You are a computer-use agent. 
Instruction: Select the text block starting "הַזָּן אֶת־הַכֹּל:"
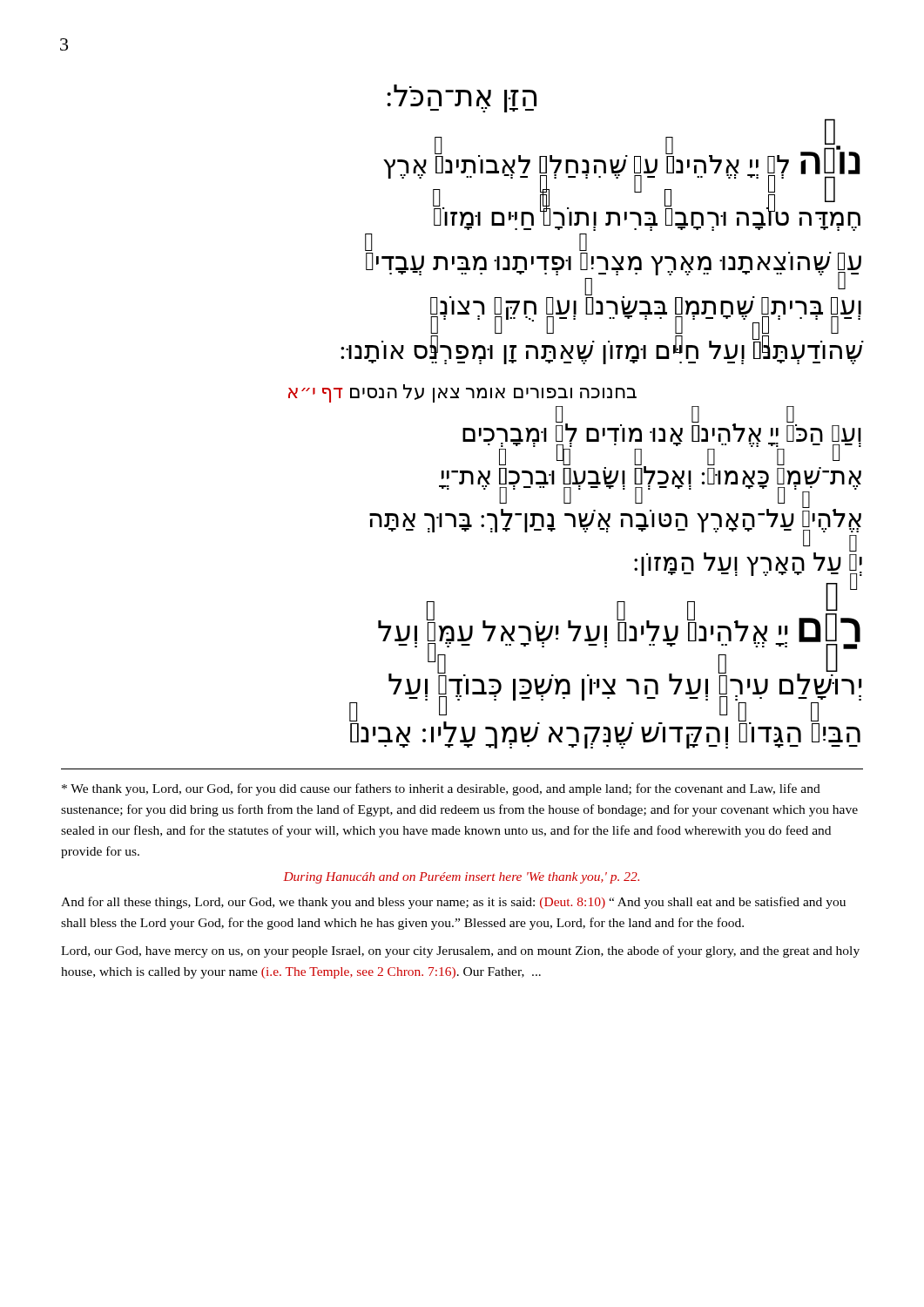[462, 96]
